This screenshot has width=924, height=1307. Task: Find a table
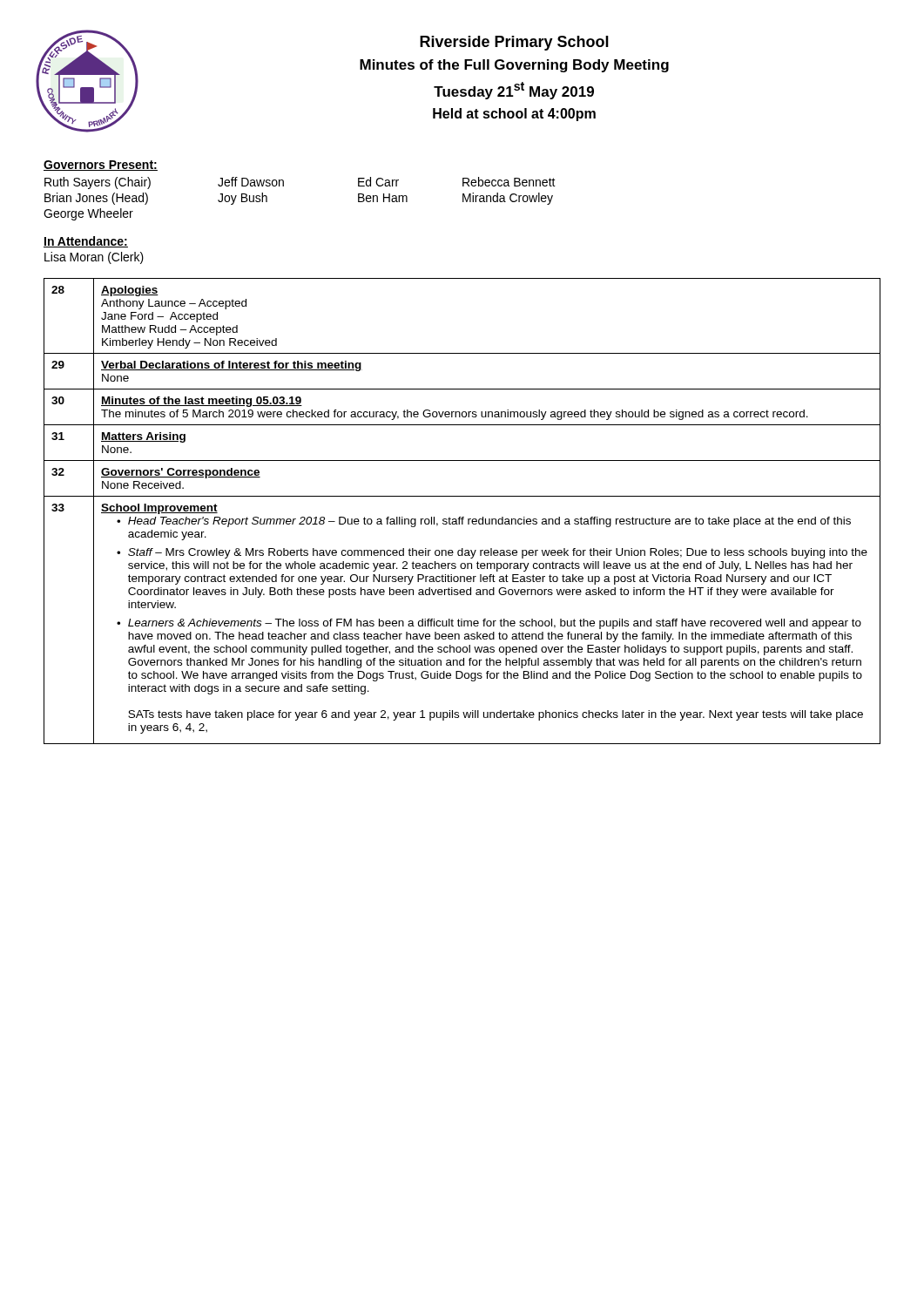(462, 511)
